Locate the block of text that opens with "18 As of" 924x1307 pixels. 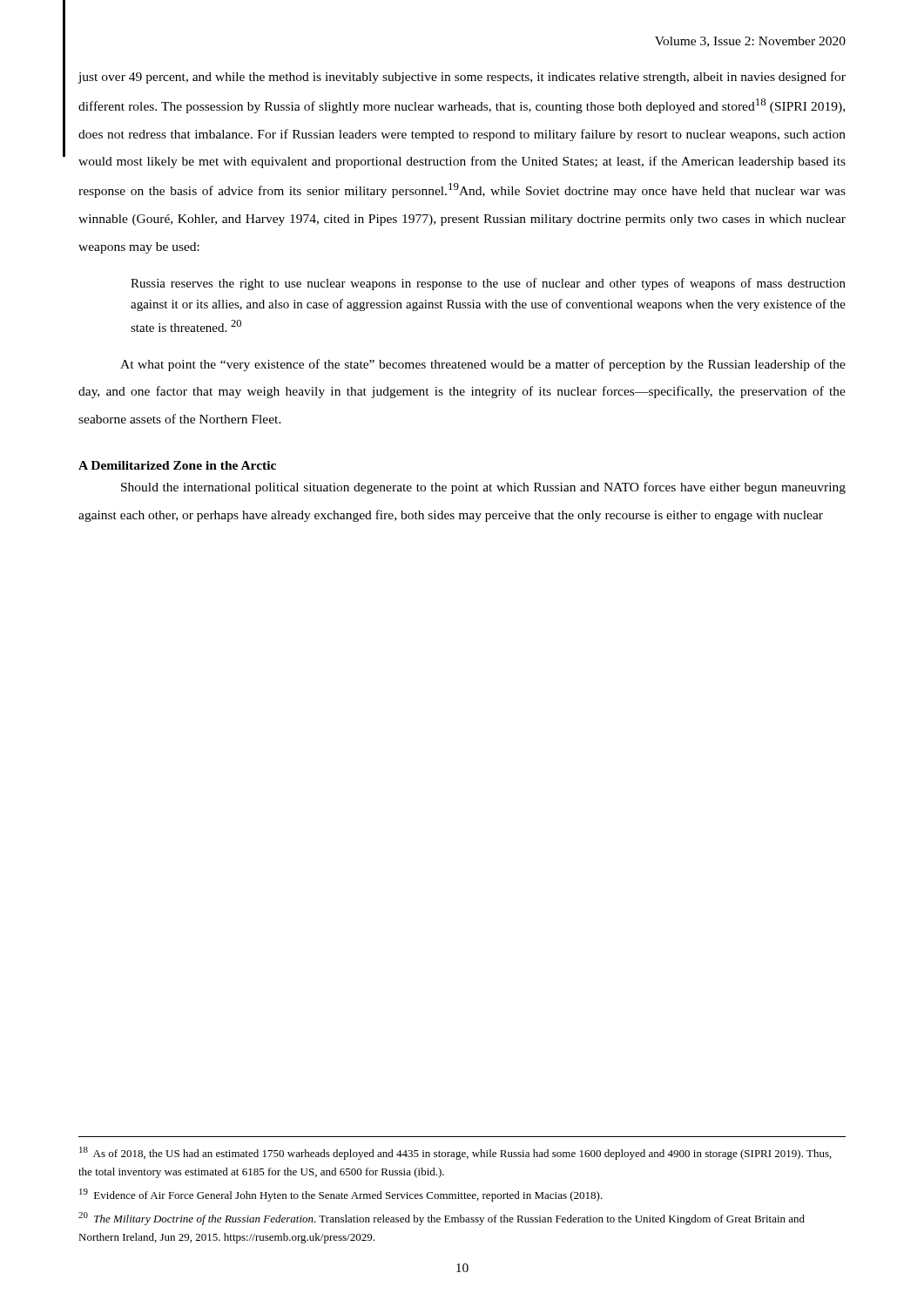coord(455,1161)
